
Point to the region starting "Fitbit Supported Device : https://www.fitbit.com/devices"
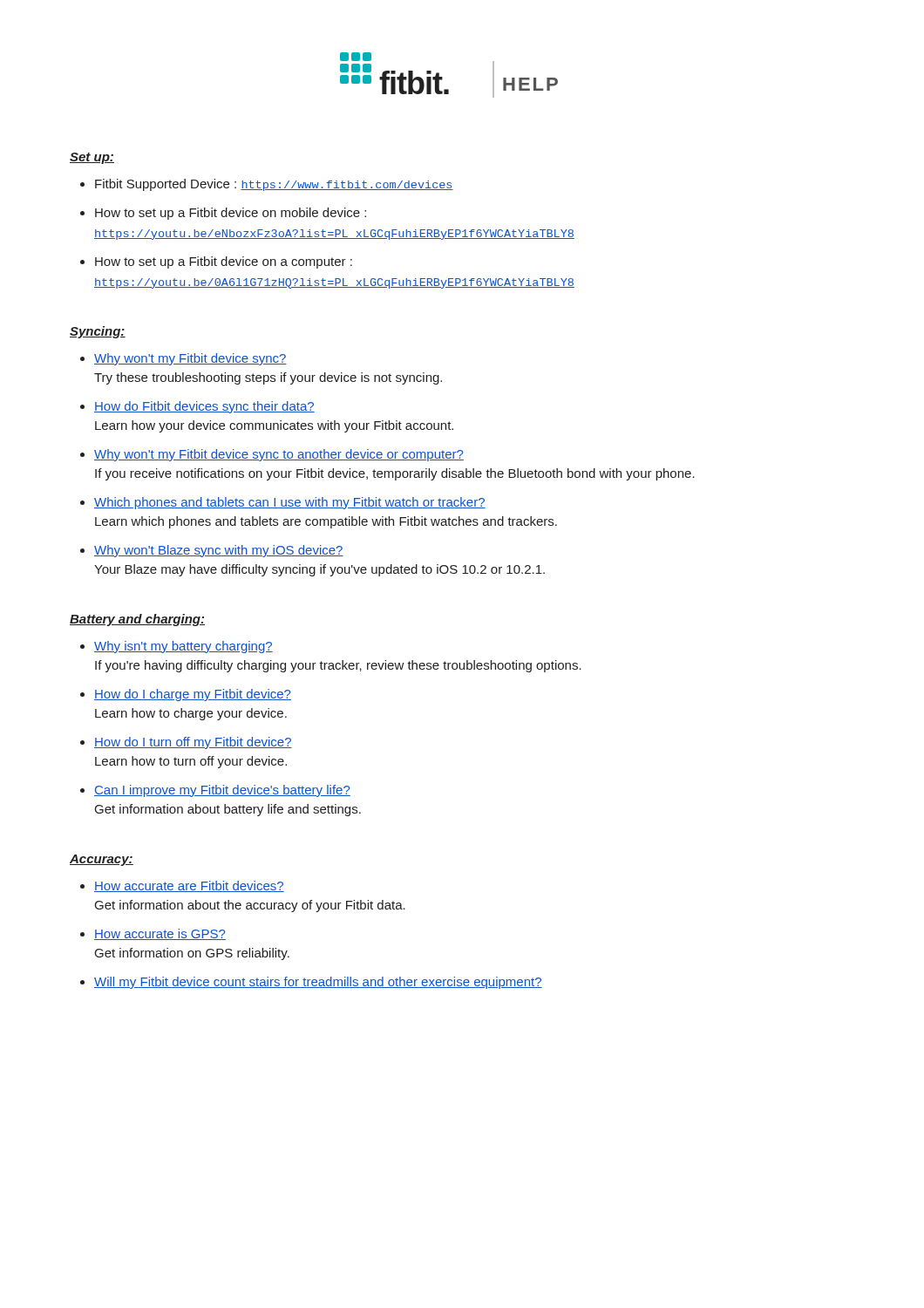click(x=274, y=184)
